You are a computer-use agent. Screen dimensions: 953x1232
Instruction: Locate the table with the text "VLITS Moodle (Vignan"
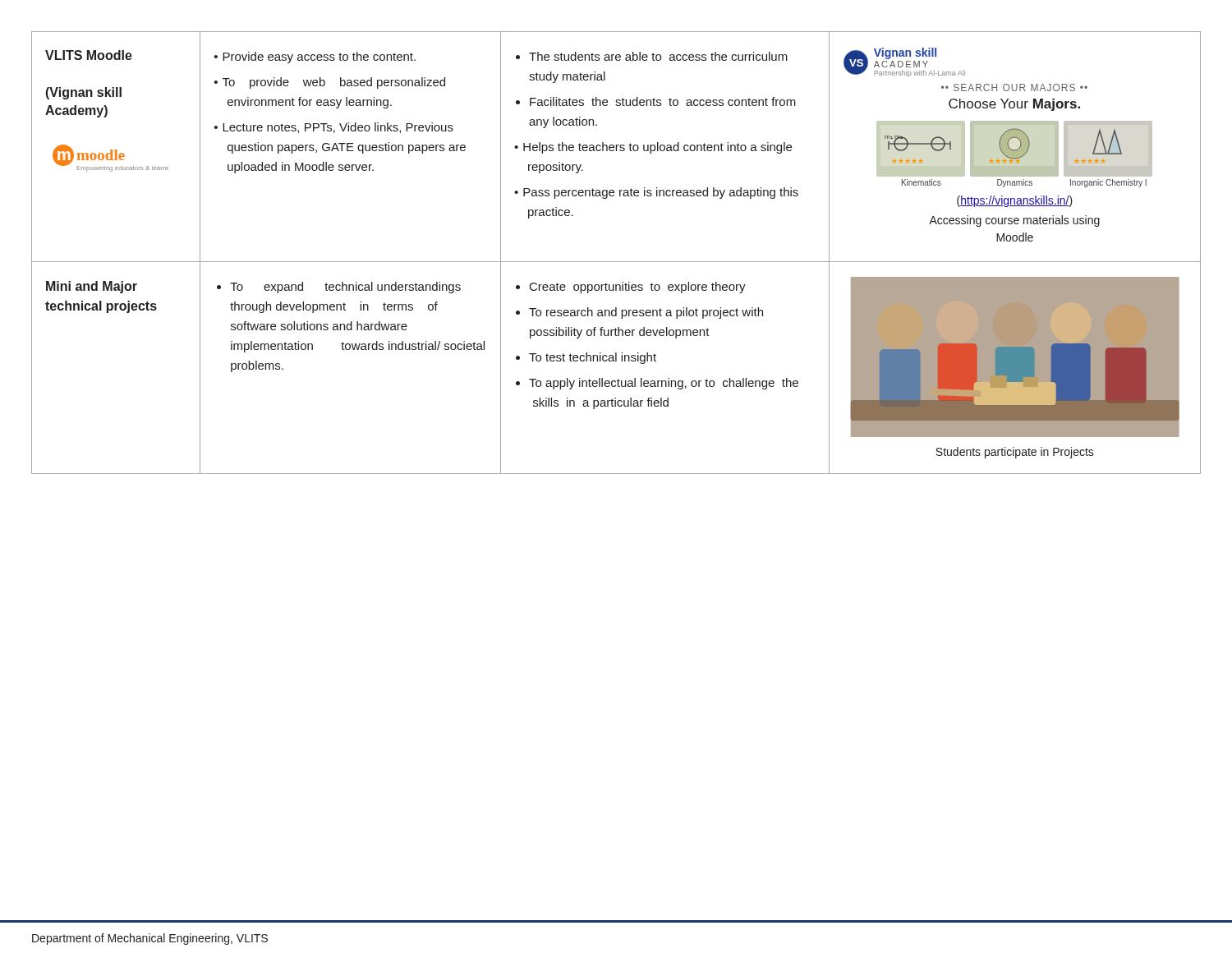click(616, 253)
